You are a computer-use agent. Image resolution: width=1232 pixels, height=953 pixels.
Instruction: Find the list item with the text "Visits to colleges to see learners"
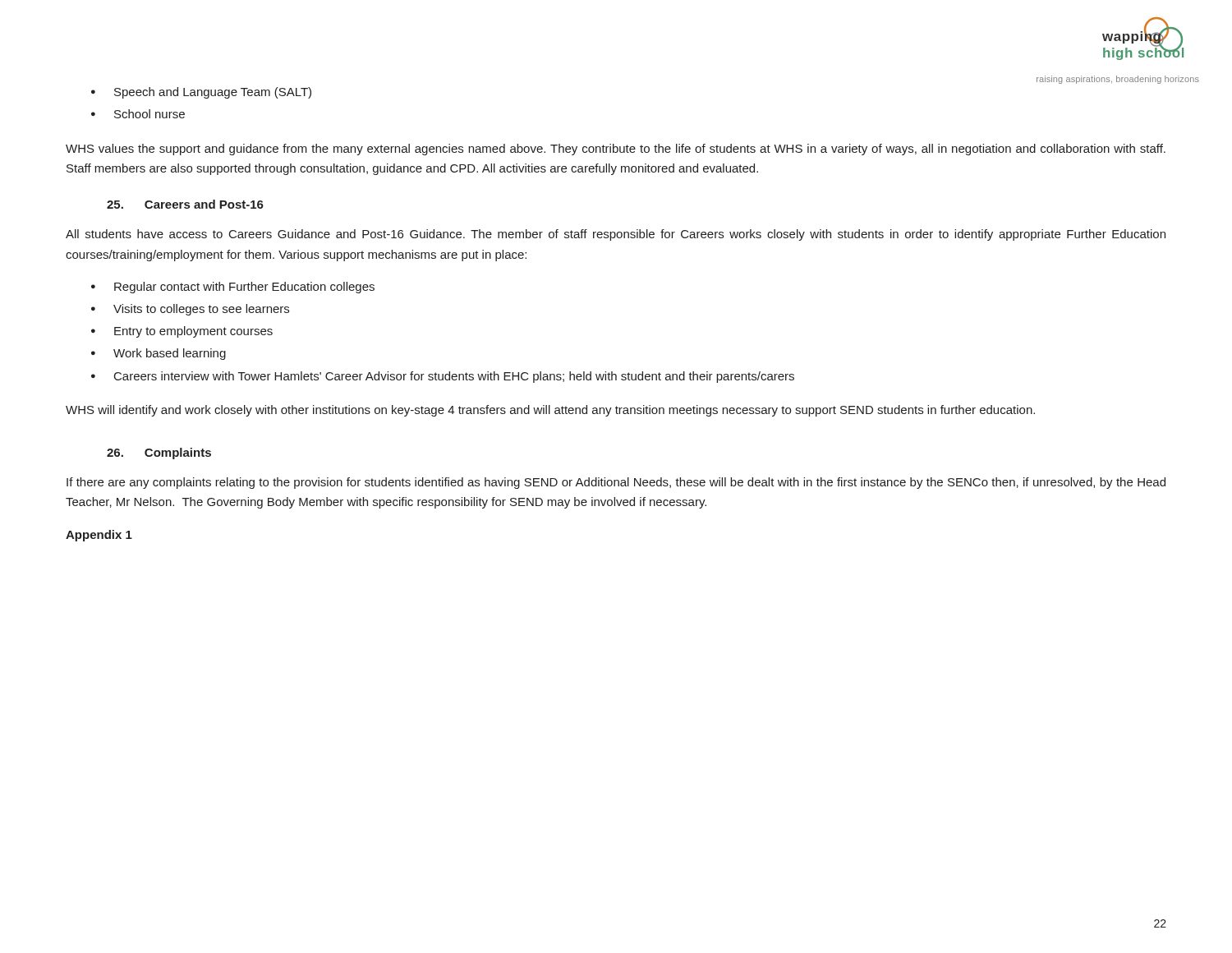pyautogui.click(x=202, y=308)
